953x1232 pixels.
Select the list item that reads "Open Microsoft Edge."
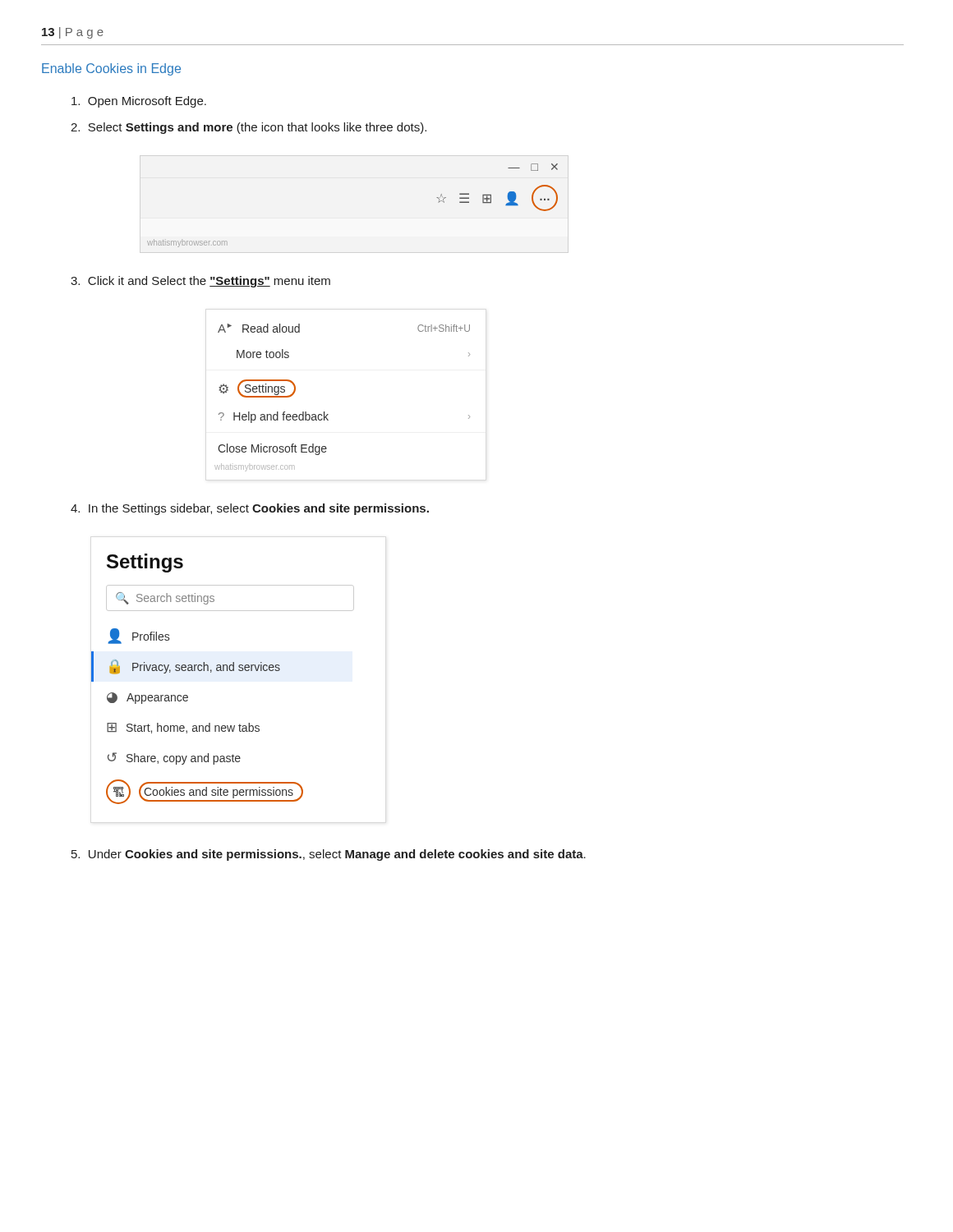point(139,101)
